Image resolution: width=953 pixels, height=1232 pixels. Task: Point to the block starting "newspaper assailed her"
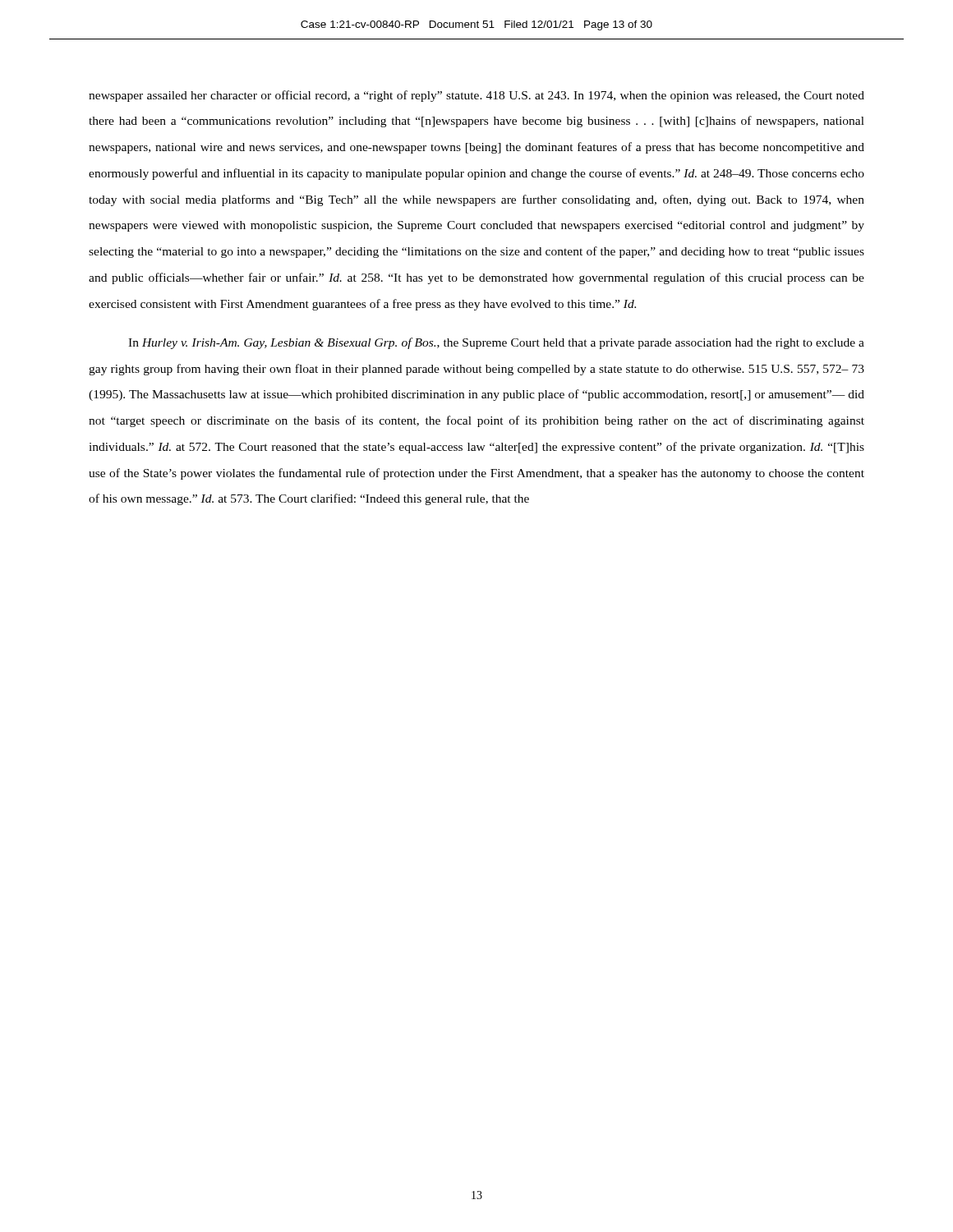point(476,199)
